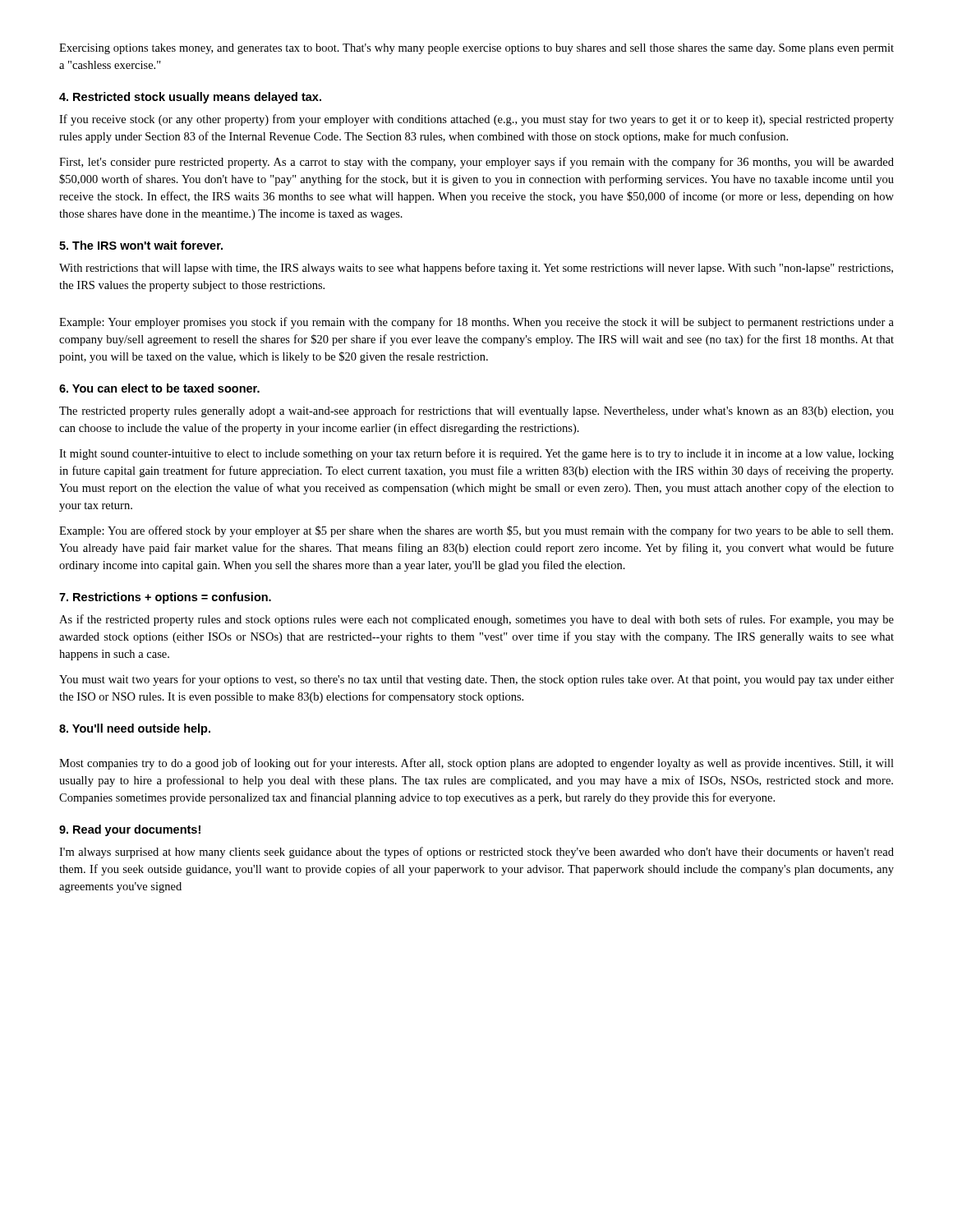
Task: Click on the passage starting "Exercising options takes money, and generates tax to"
Action: click(x=476, y=56)
